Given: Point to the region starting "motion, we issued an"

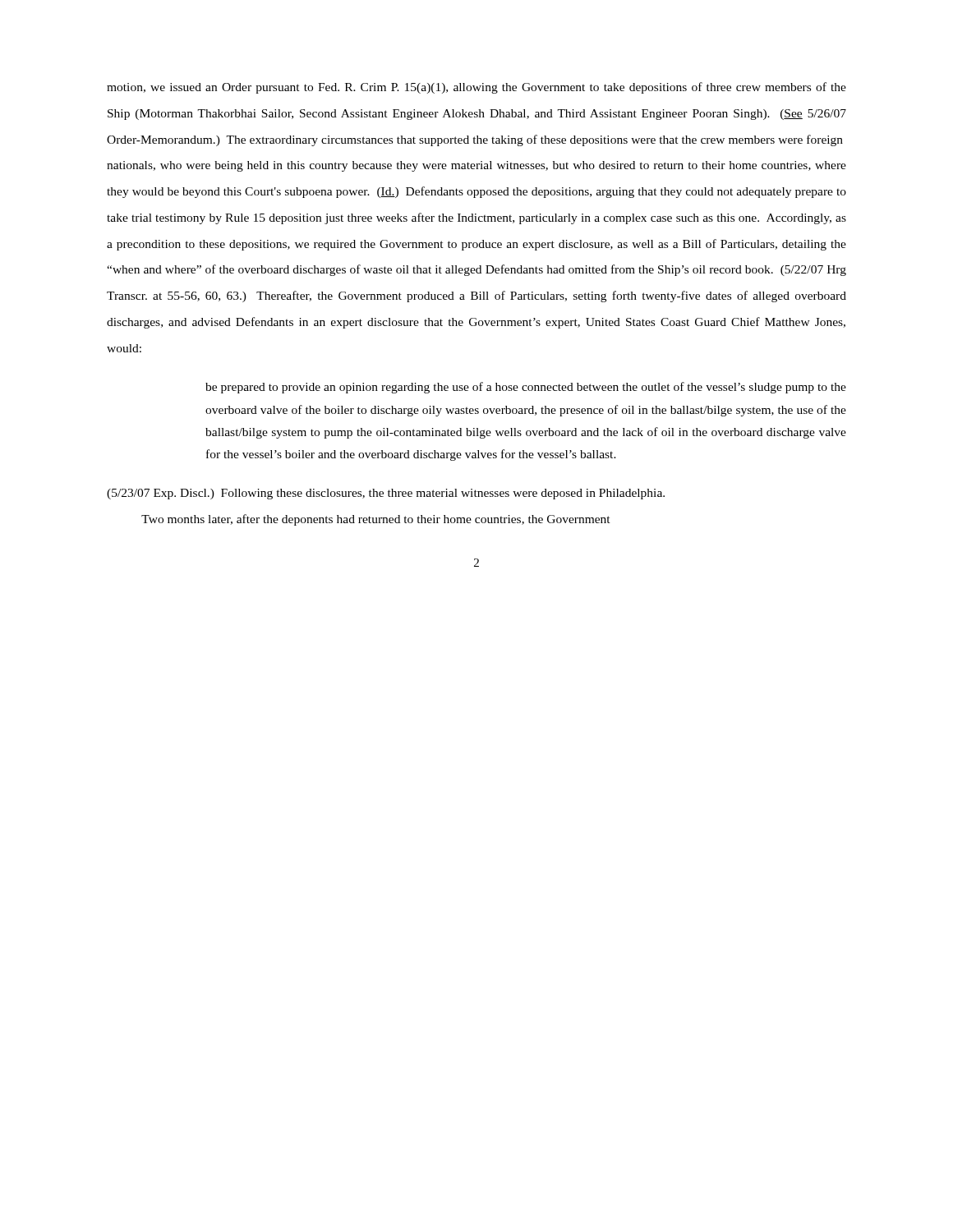Looking at the screenshot, I should 476,217.
